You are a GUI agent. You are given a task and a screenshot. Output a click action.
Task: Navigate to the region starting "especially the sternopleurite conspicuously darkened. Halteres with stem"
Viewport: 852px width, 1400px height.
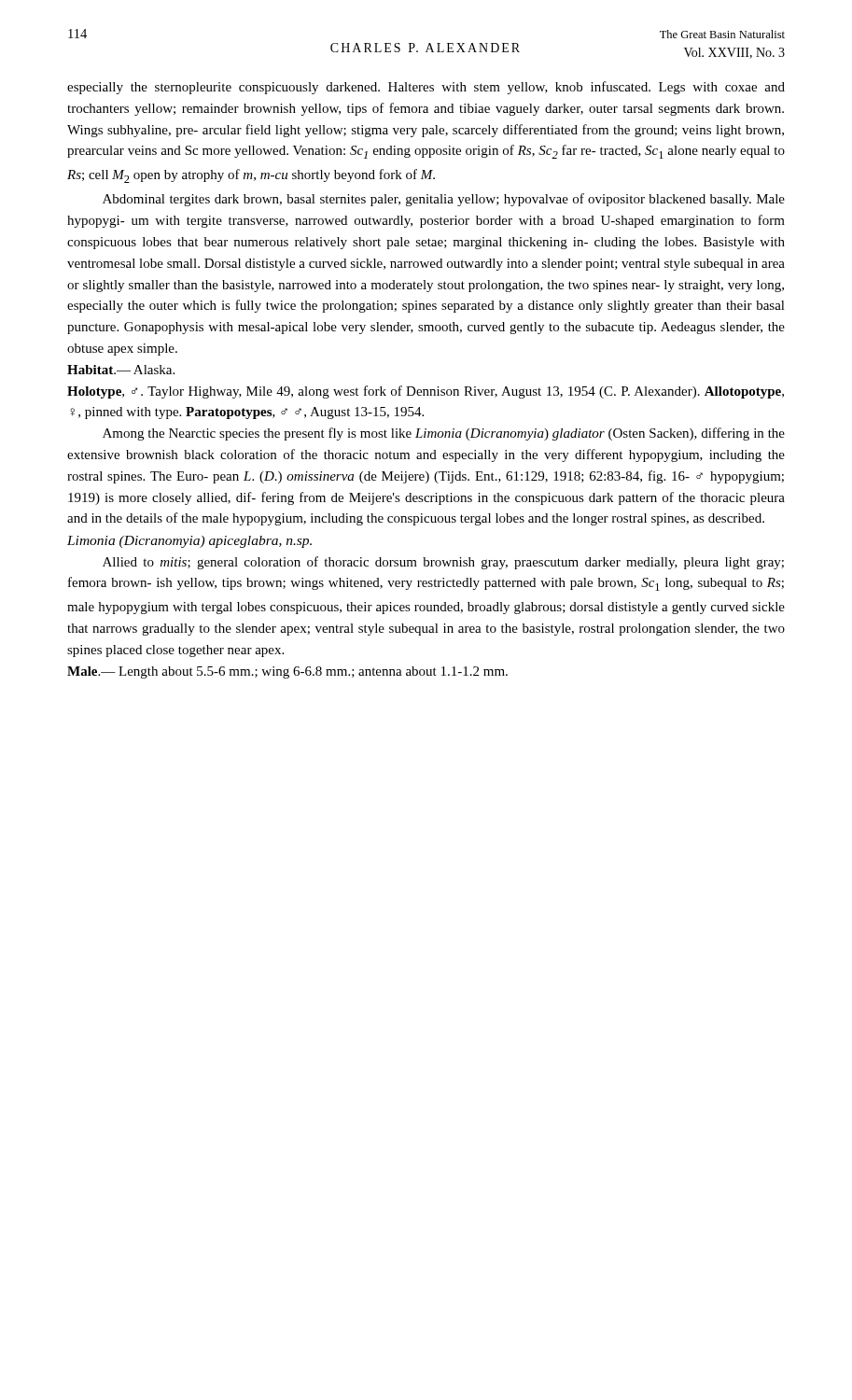point(426,133)
